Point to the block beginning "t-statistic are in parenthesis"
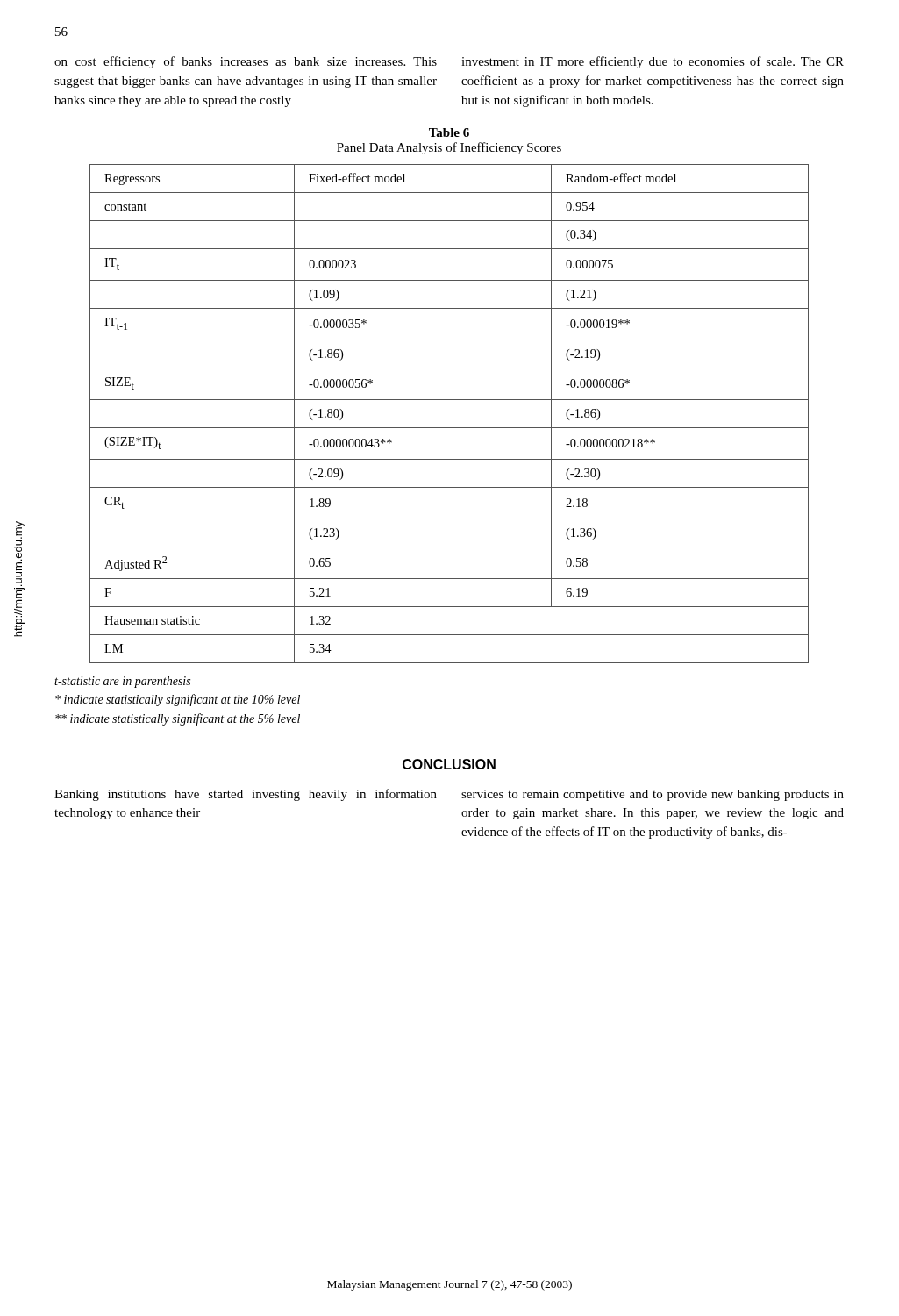This screenshot has width=899, height=1316. coord(177,700)
